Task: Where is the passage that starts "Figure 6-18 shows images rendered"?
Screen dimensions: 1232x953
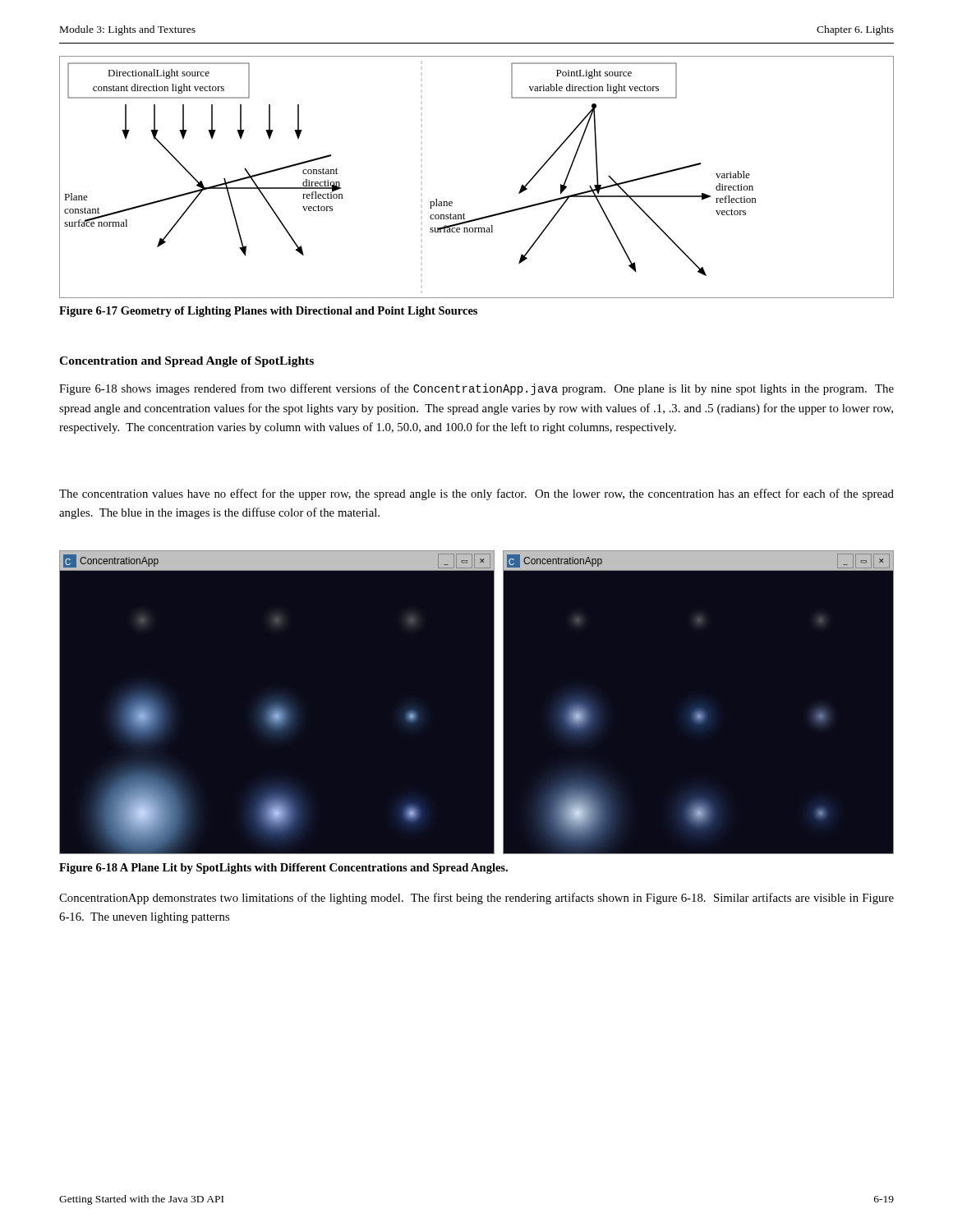Action: (x=476, y=408)
